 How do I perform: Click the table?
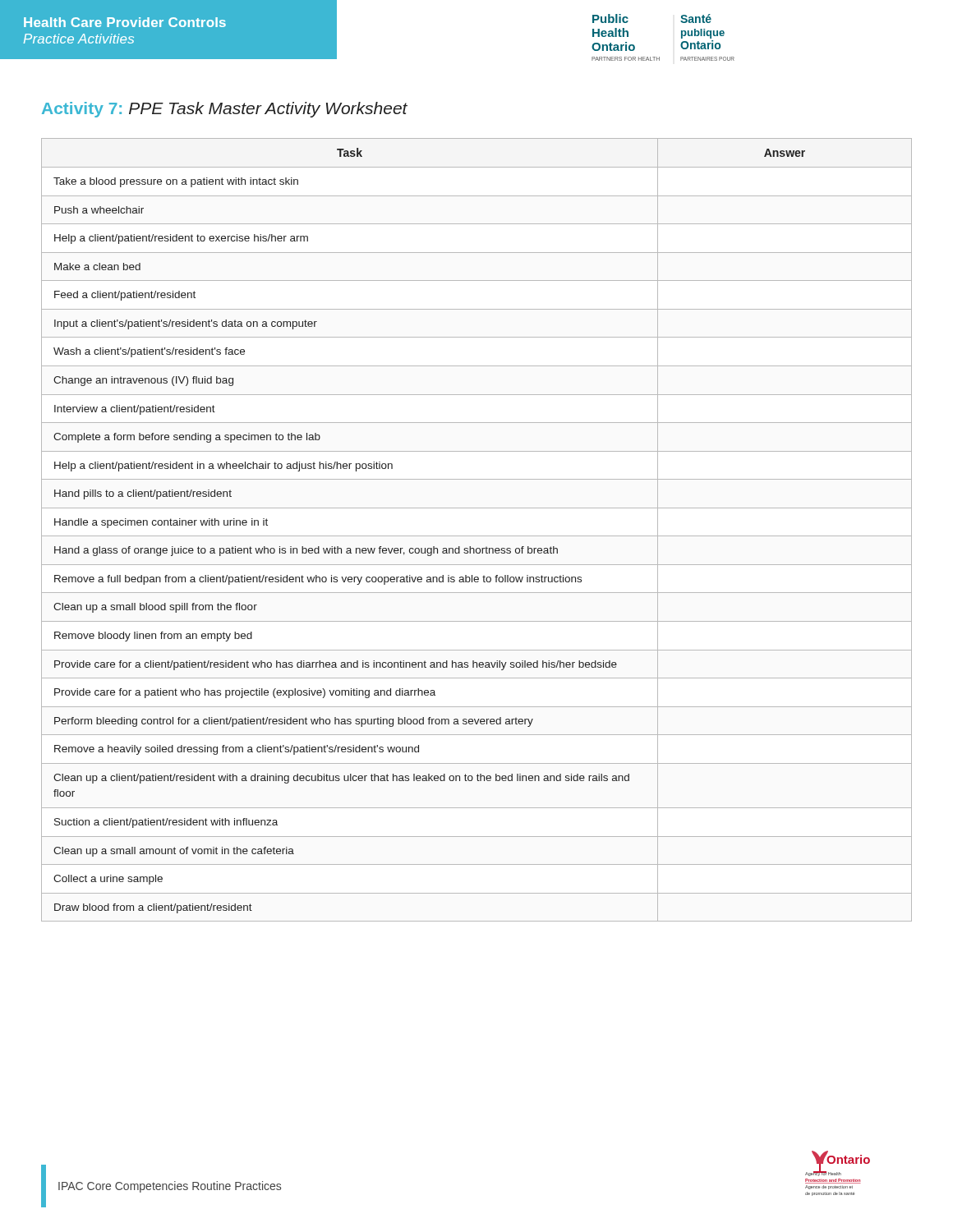[476, 530]
